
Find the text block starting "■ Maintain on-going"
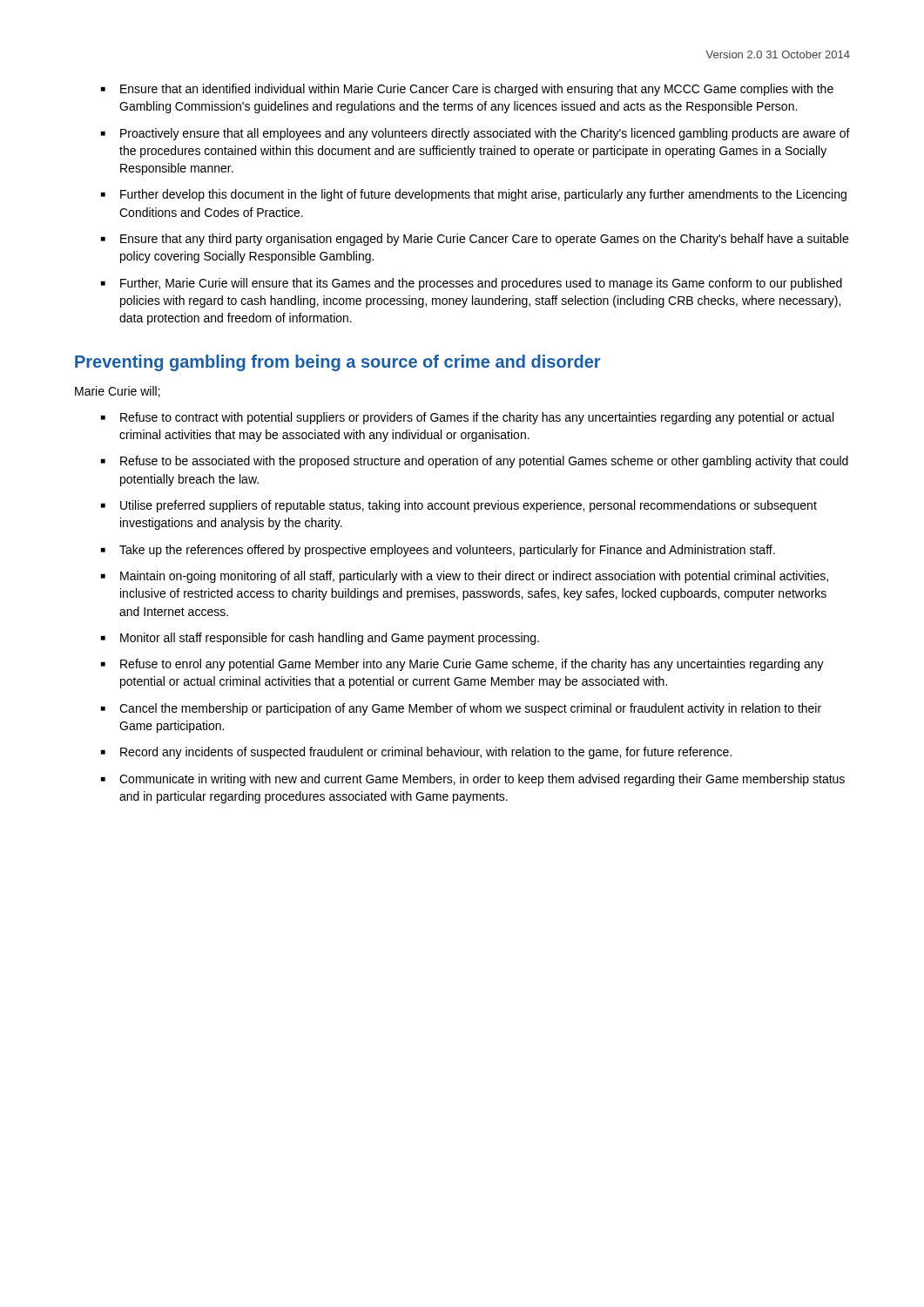click(475, 594)
